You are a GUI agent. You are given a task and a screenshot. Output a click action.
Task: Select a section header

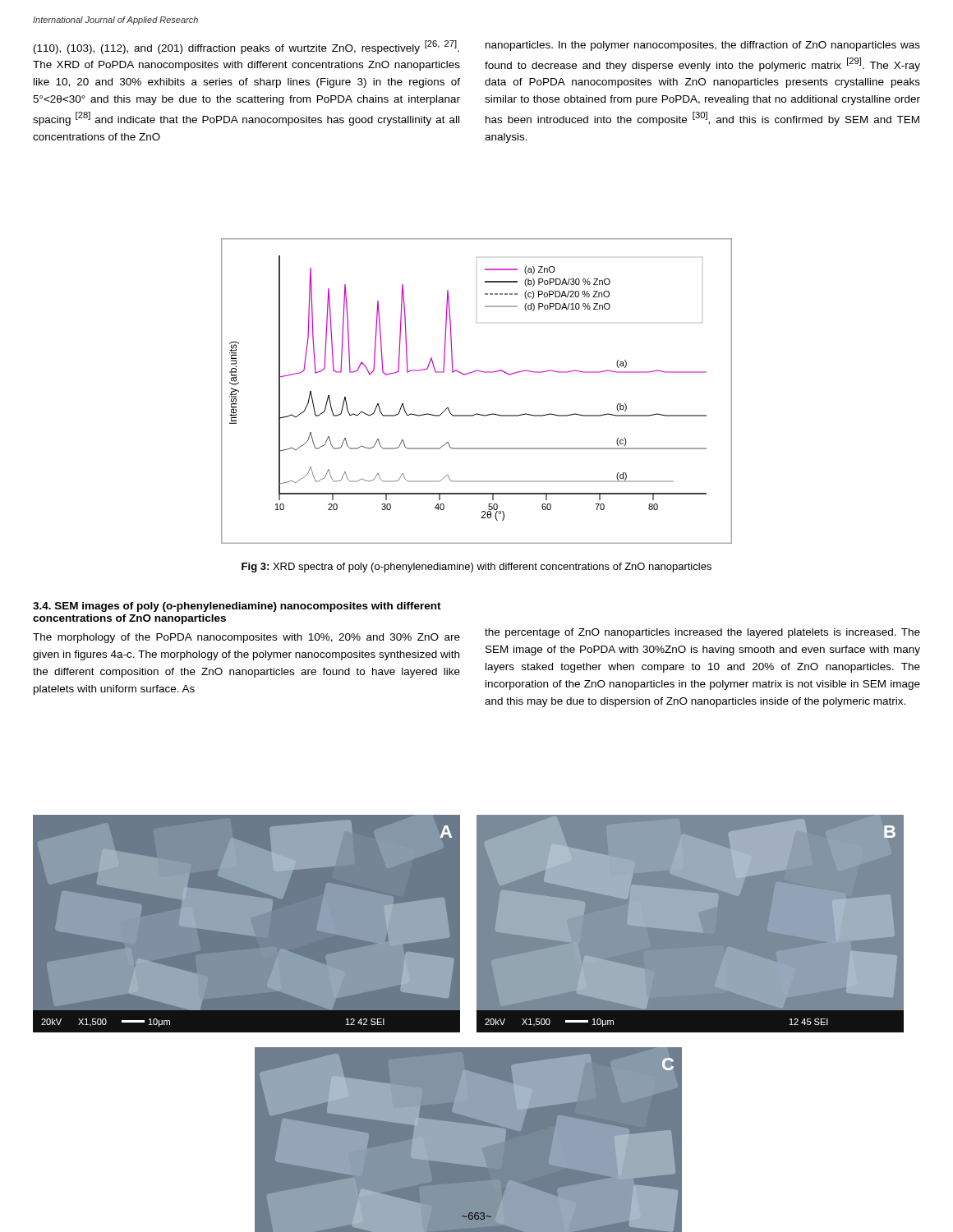[237, 612]
